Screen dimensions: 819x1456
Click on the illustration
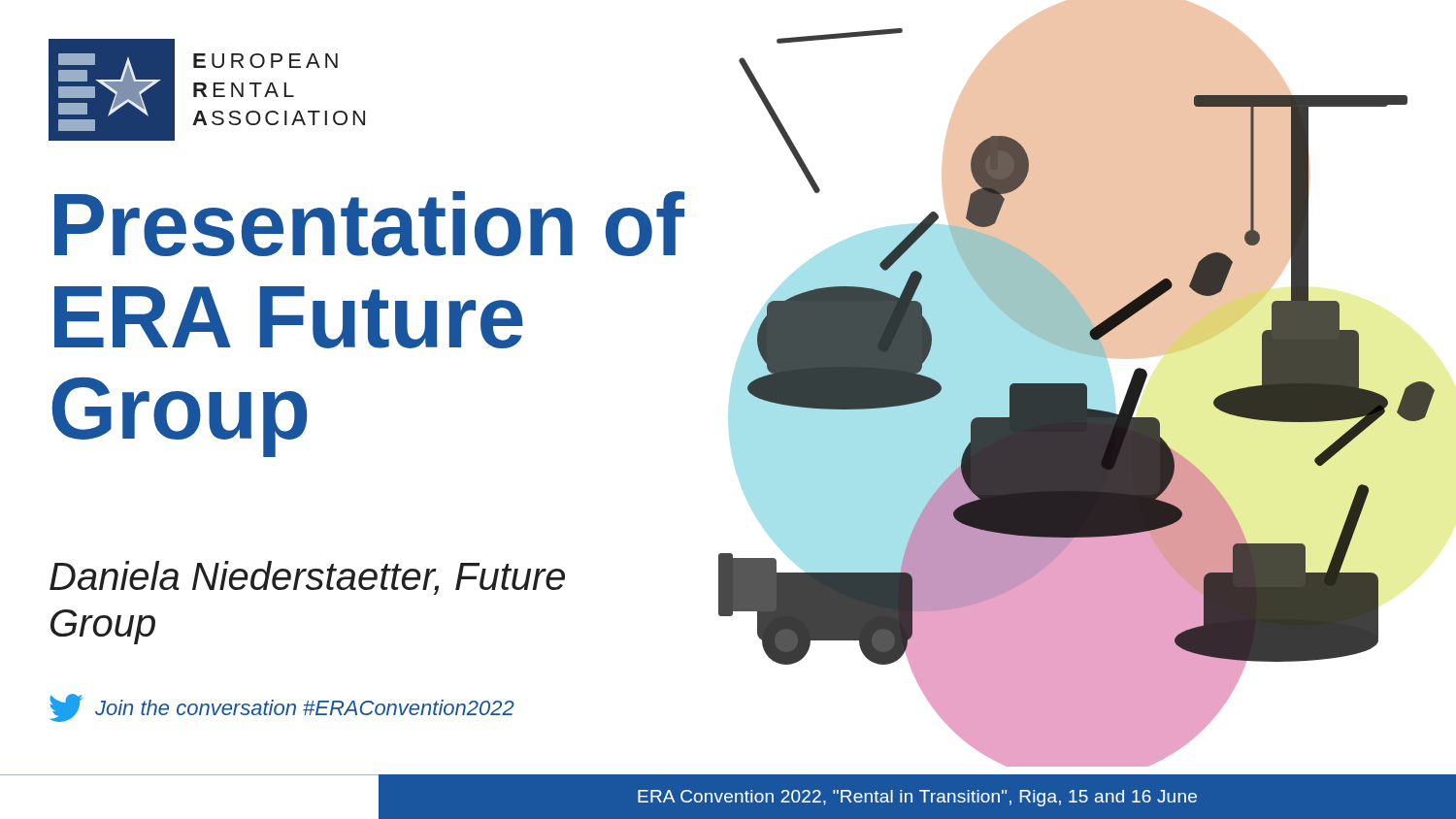tap(1058, 383)
